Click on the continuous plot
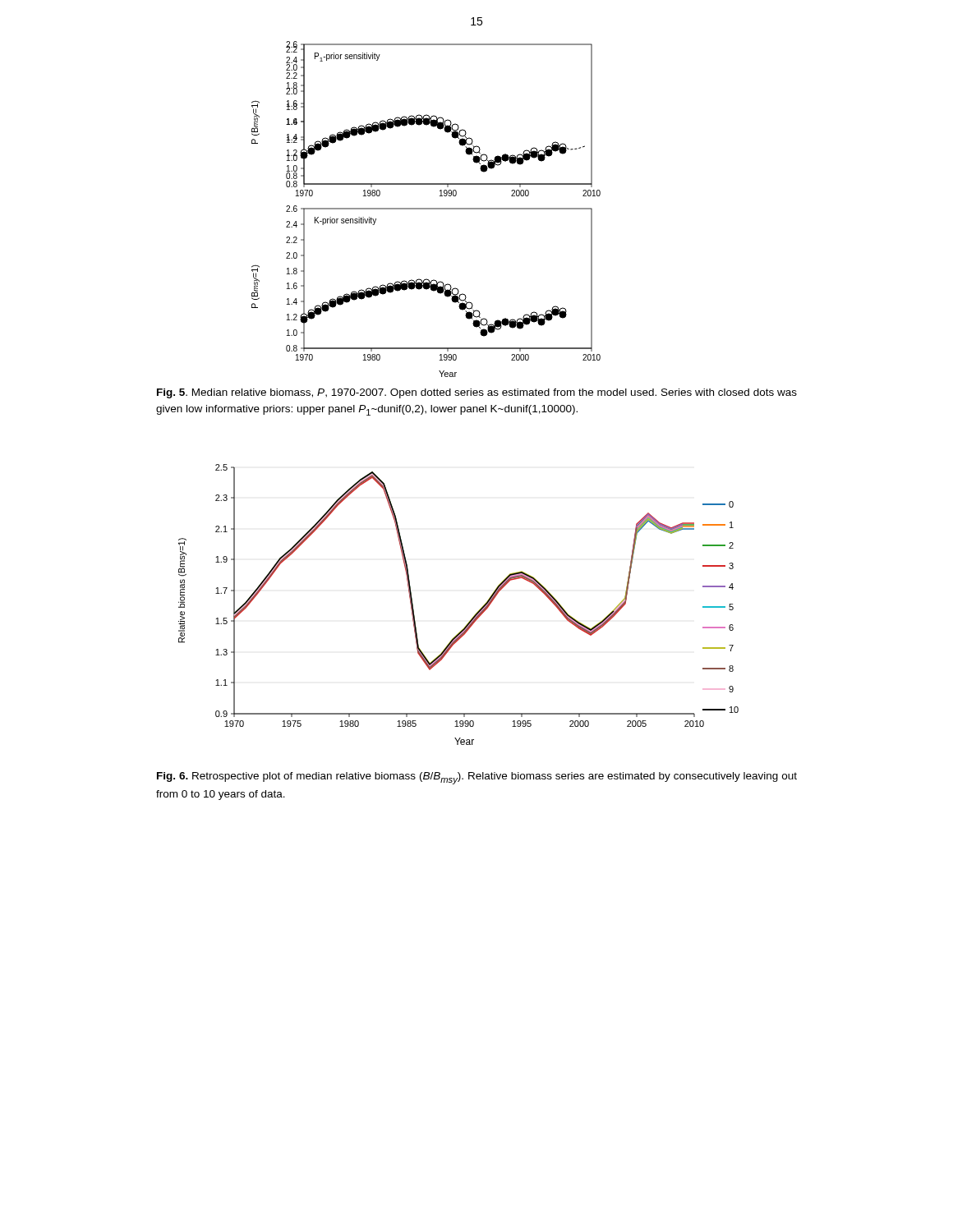The width and height of the screenshot is (953, 1232). pos(476,209)
